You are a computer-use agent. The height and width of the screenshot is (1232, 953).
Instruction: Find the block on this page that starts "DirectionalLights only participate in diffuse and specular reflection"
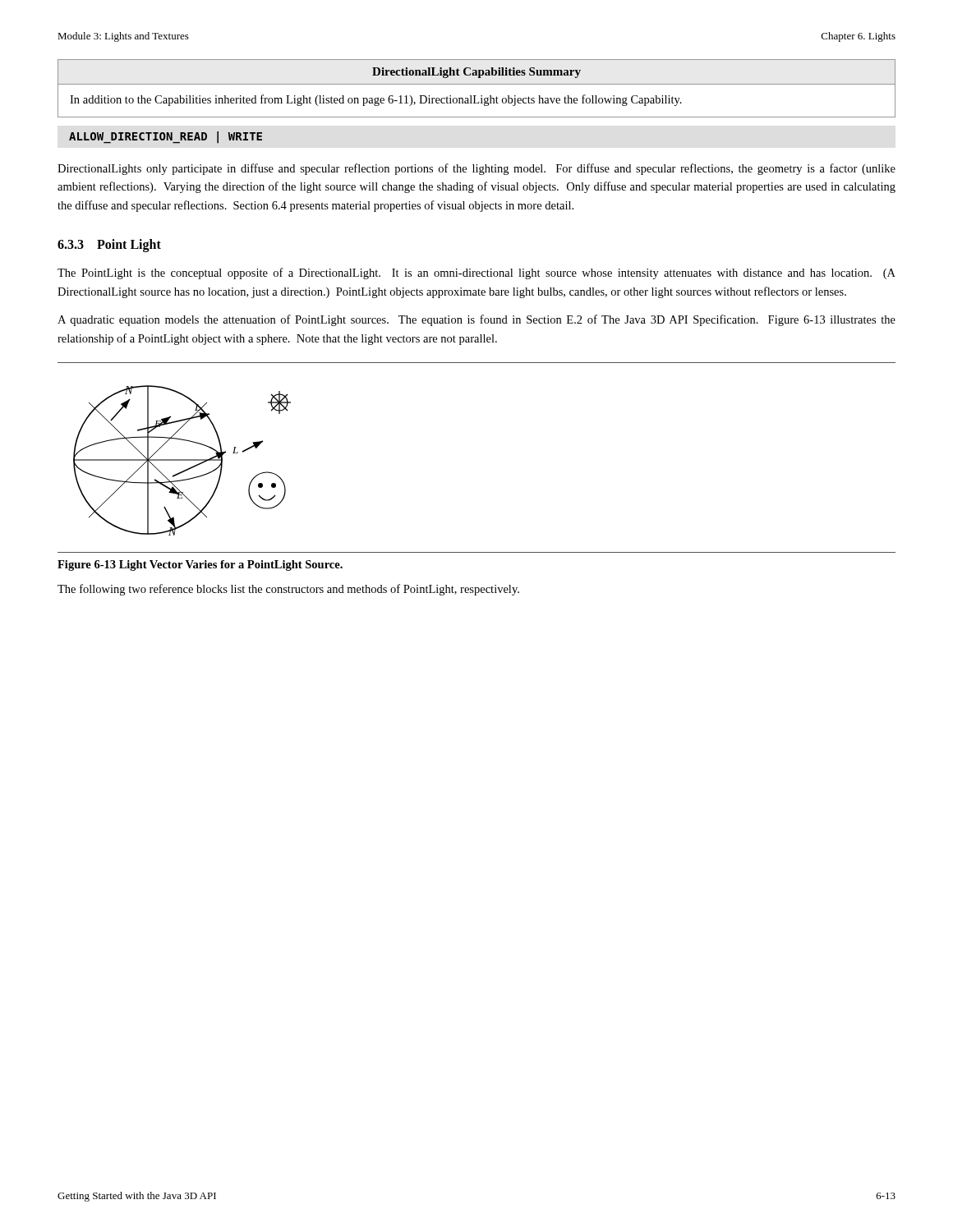coord(476,187)
